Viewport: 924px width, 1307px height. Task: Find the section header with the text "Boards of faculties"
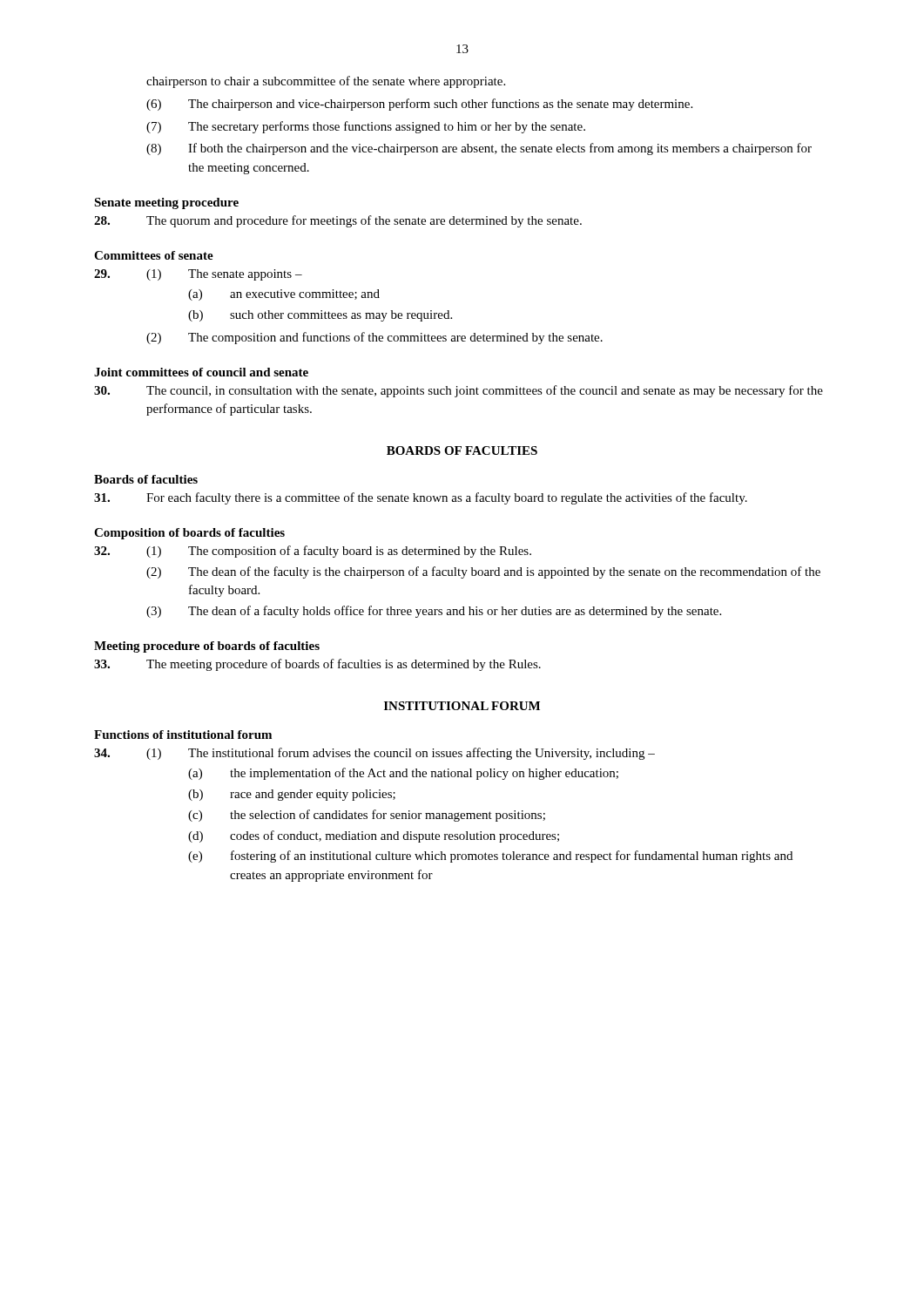[x=146, y=479]
